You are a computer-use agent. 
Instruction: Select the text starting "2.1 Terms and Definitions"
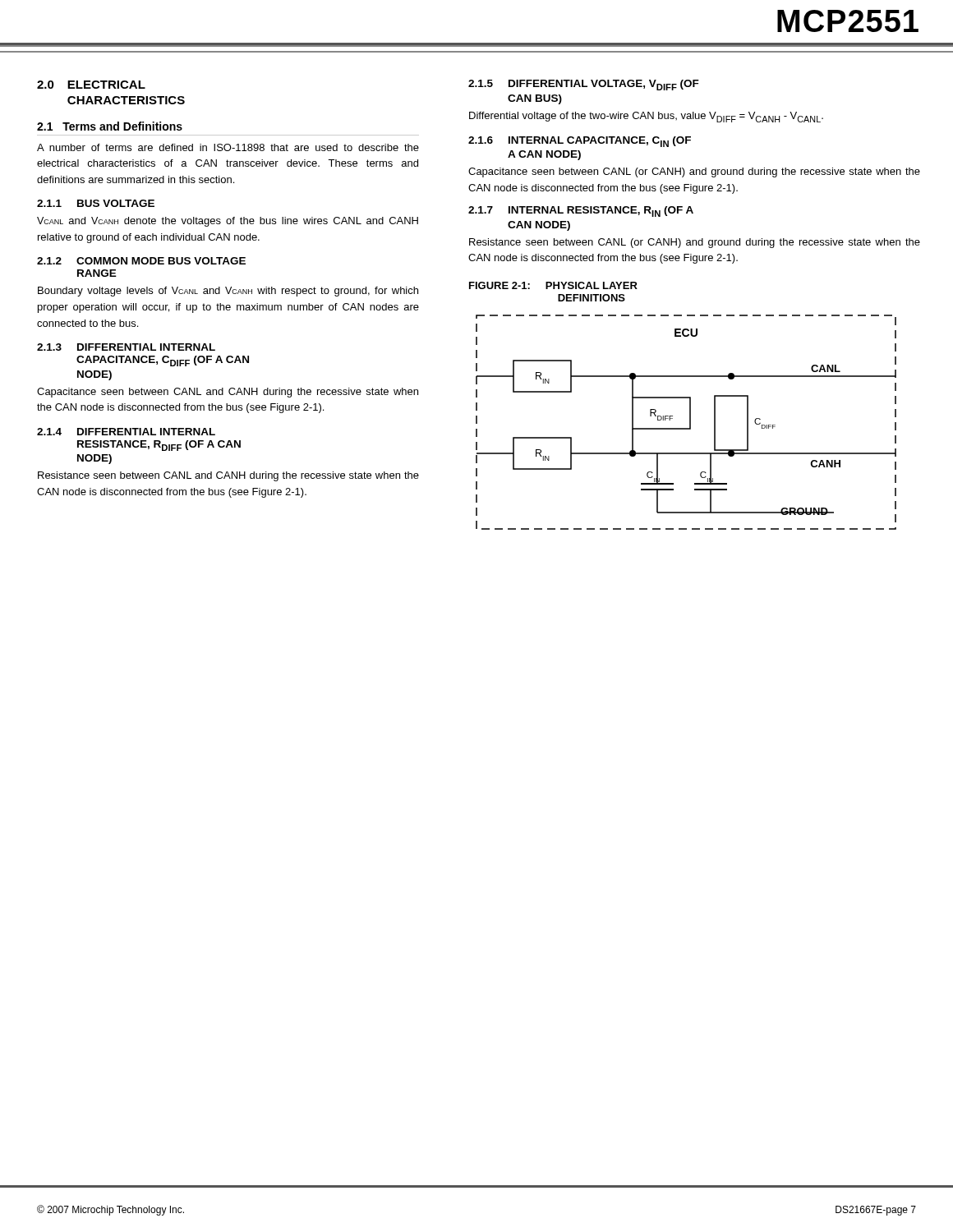(110, 126)
